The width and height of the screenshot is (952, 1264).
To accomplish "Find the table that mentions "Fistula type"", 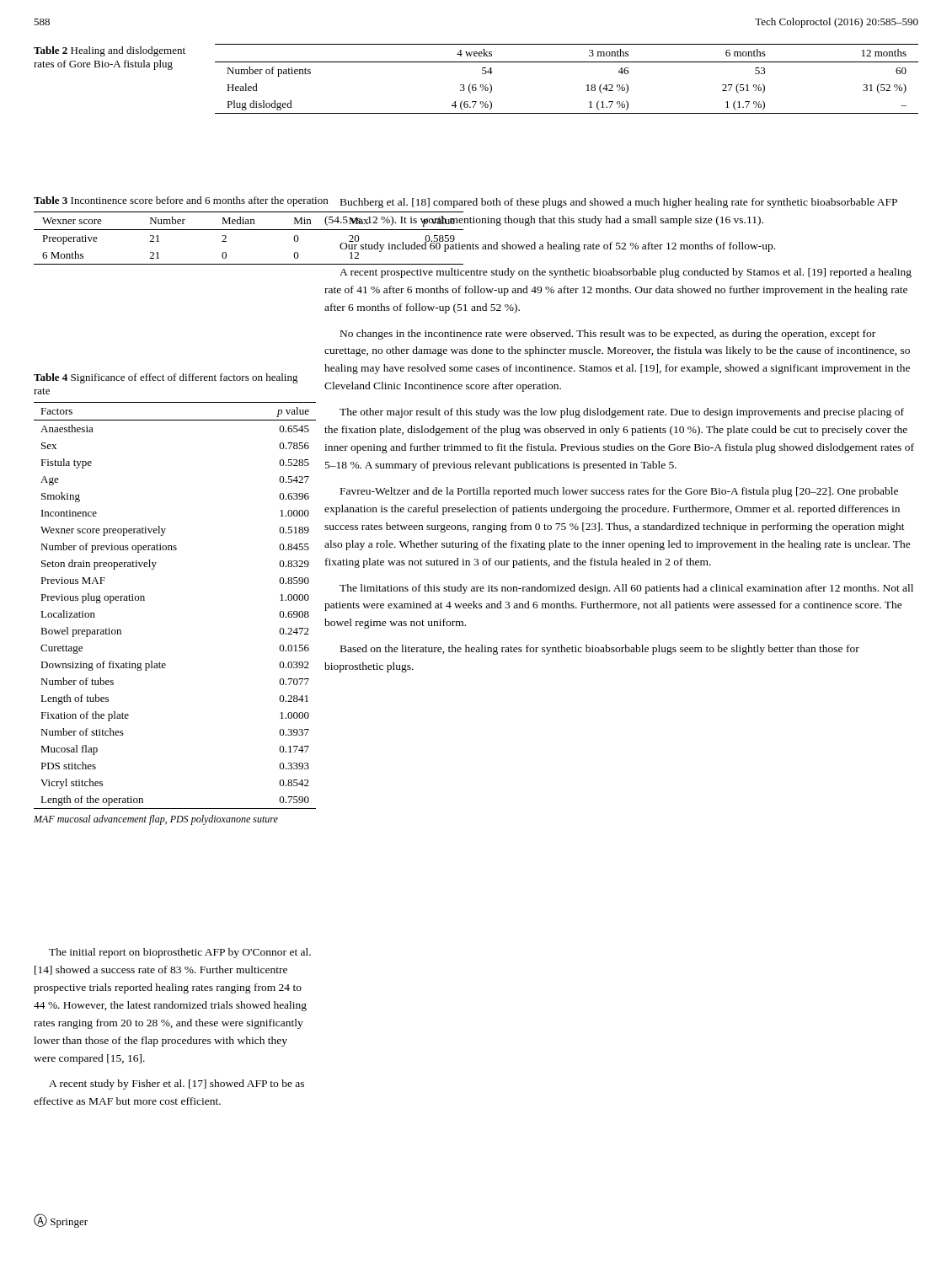I will pyautogui.click(x=175, y=598).
